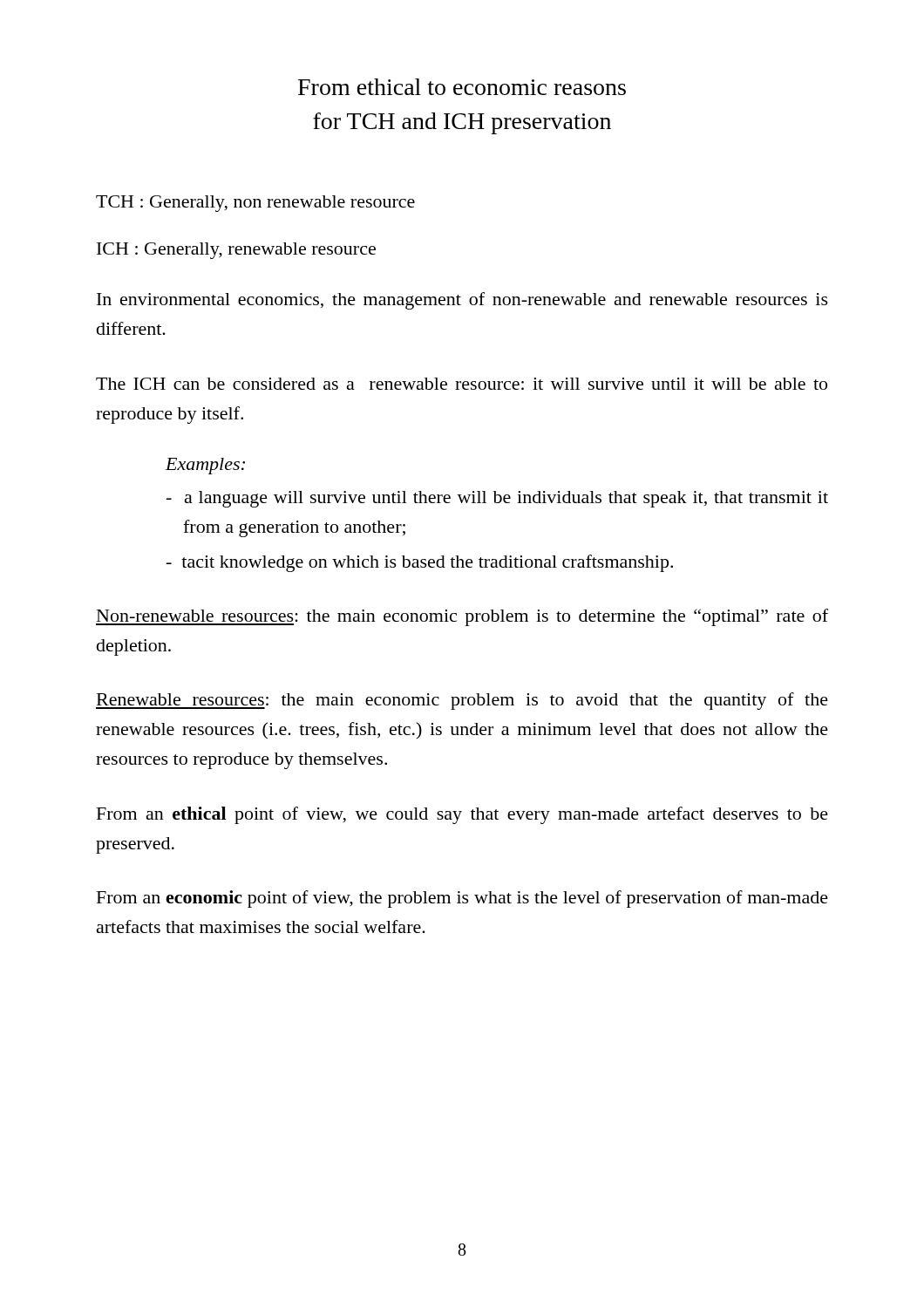The image size is (924, 1308).
Task: Click on the region starting "tacit knowledge on"
Action: click(x=420, y=561)
